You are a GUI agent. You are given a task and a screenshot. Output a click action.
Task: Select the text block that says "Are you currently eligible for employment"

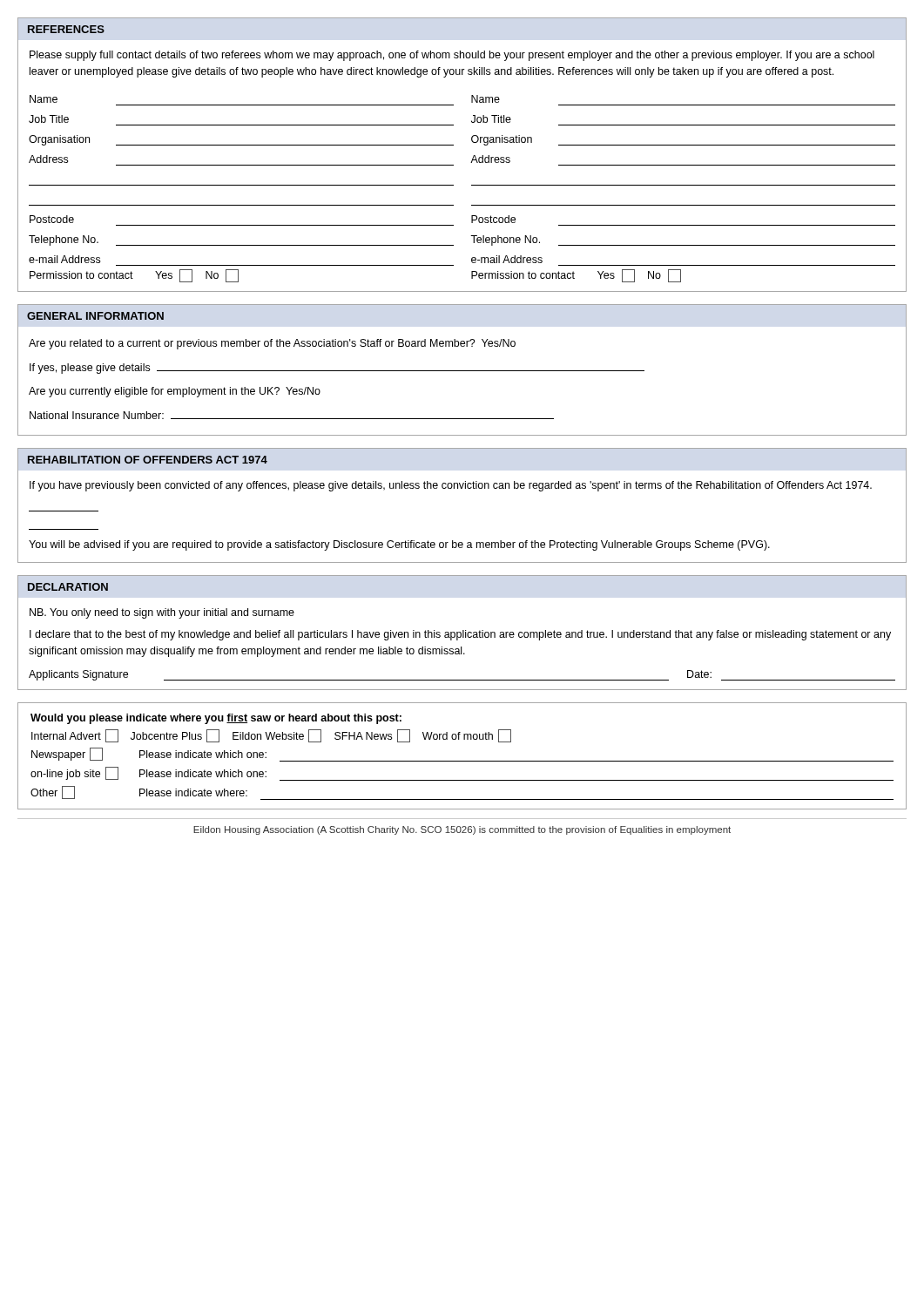click(175, 391)
